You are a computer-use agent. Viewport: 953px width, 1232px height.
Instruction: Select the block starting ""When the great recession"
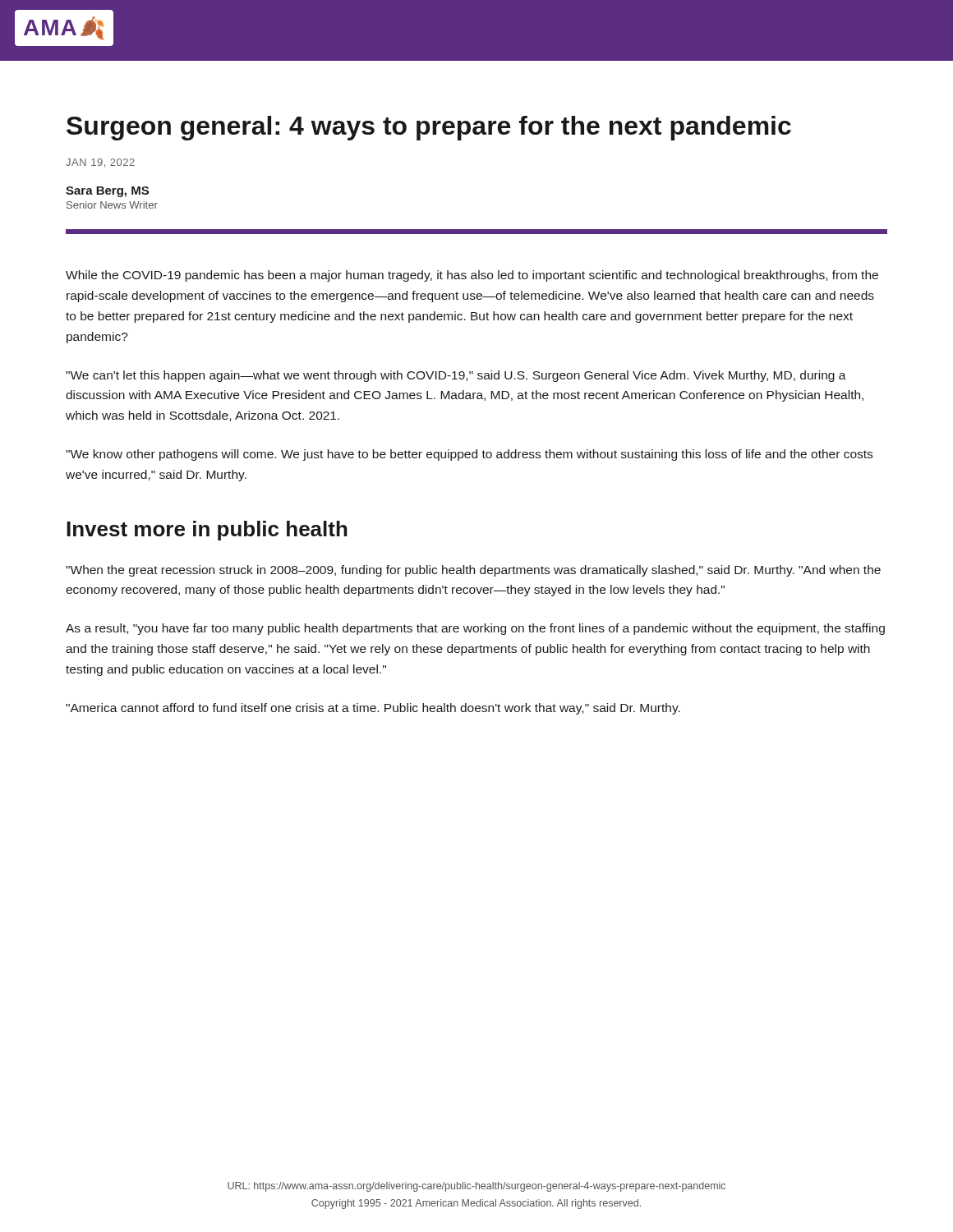click(476, 580)
